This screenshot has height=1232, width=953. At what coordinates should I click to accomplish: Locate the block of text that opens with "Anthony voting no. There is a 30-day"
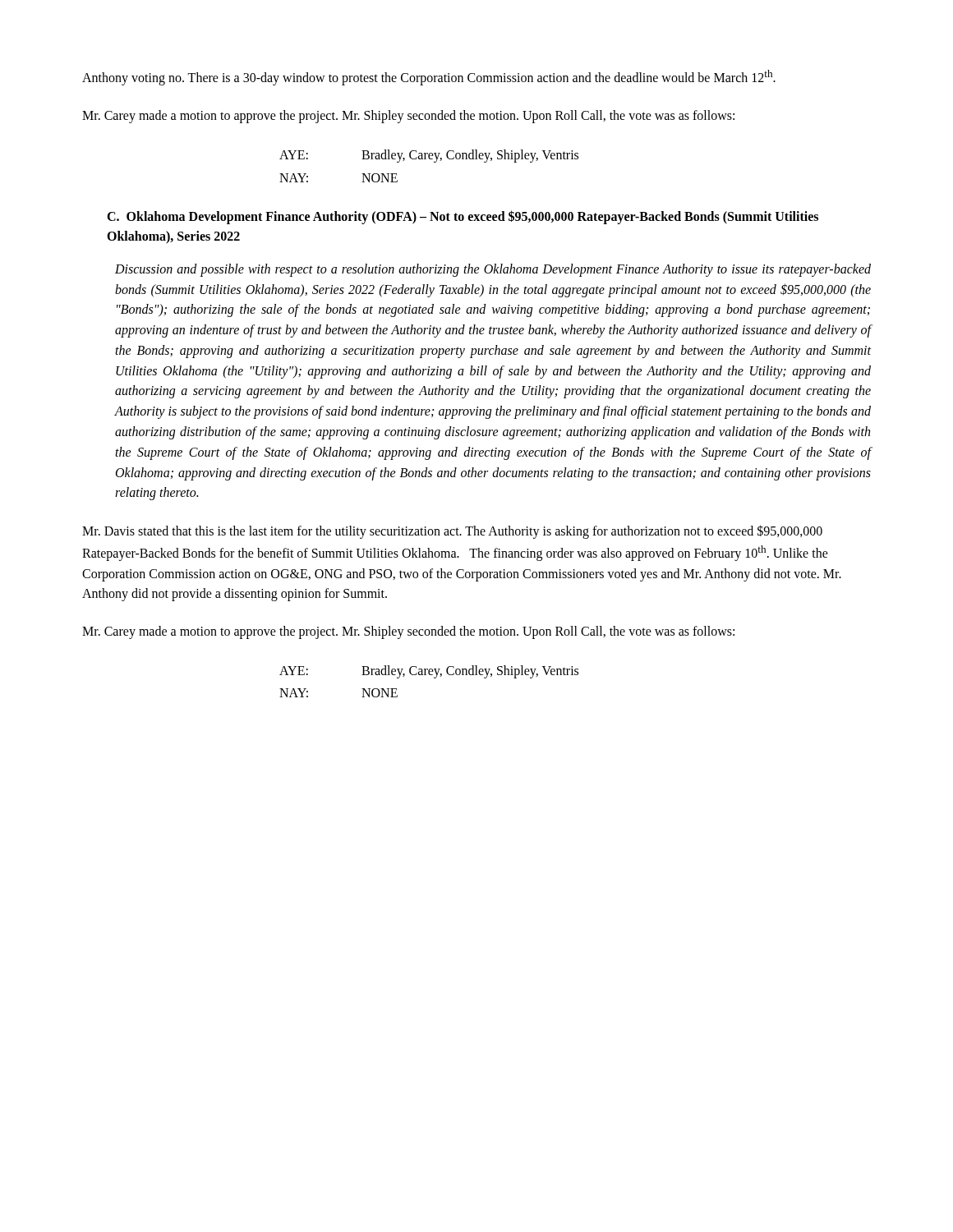pos(429,76)
